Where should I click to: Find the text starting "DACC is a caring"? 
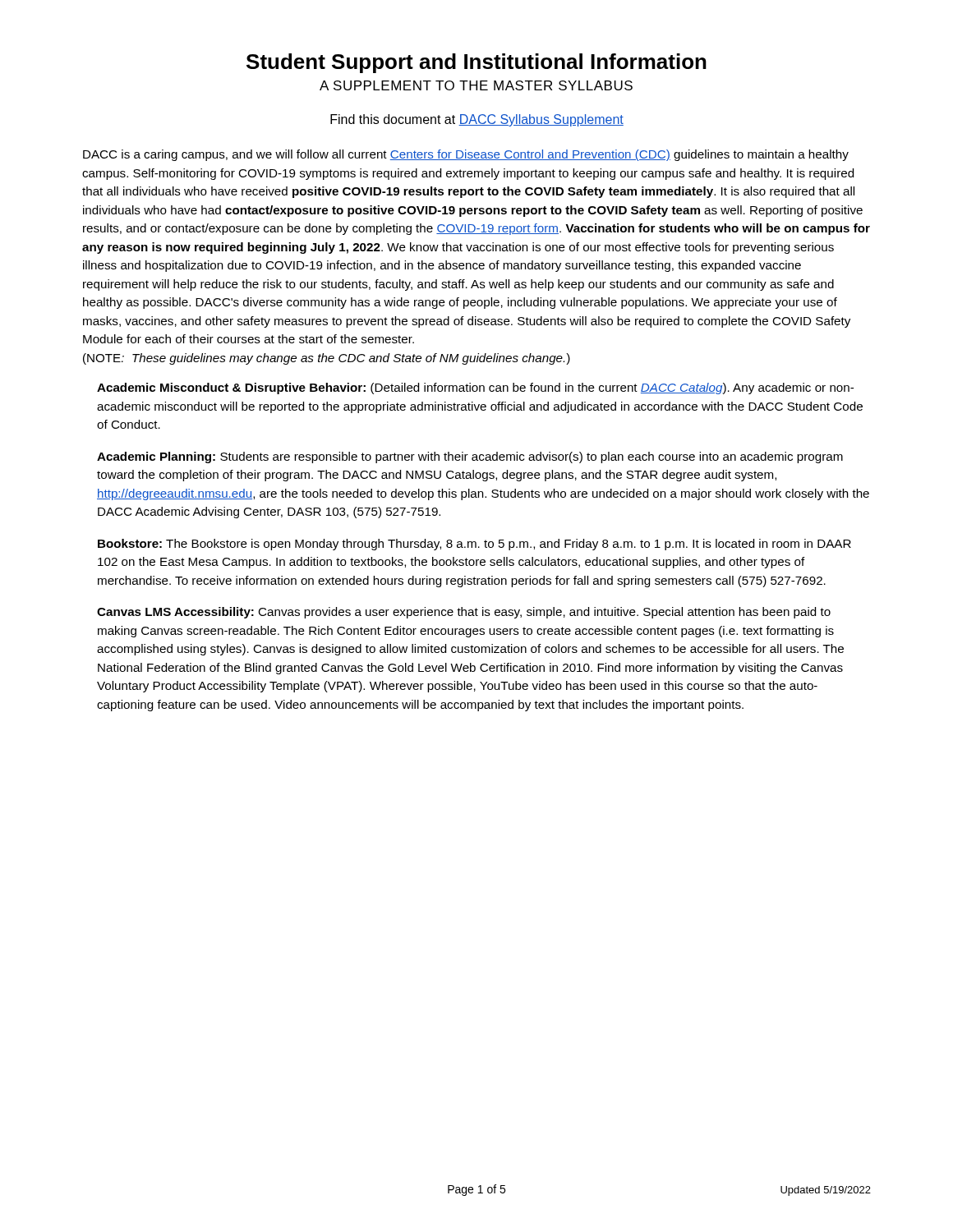coord(476,256)
